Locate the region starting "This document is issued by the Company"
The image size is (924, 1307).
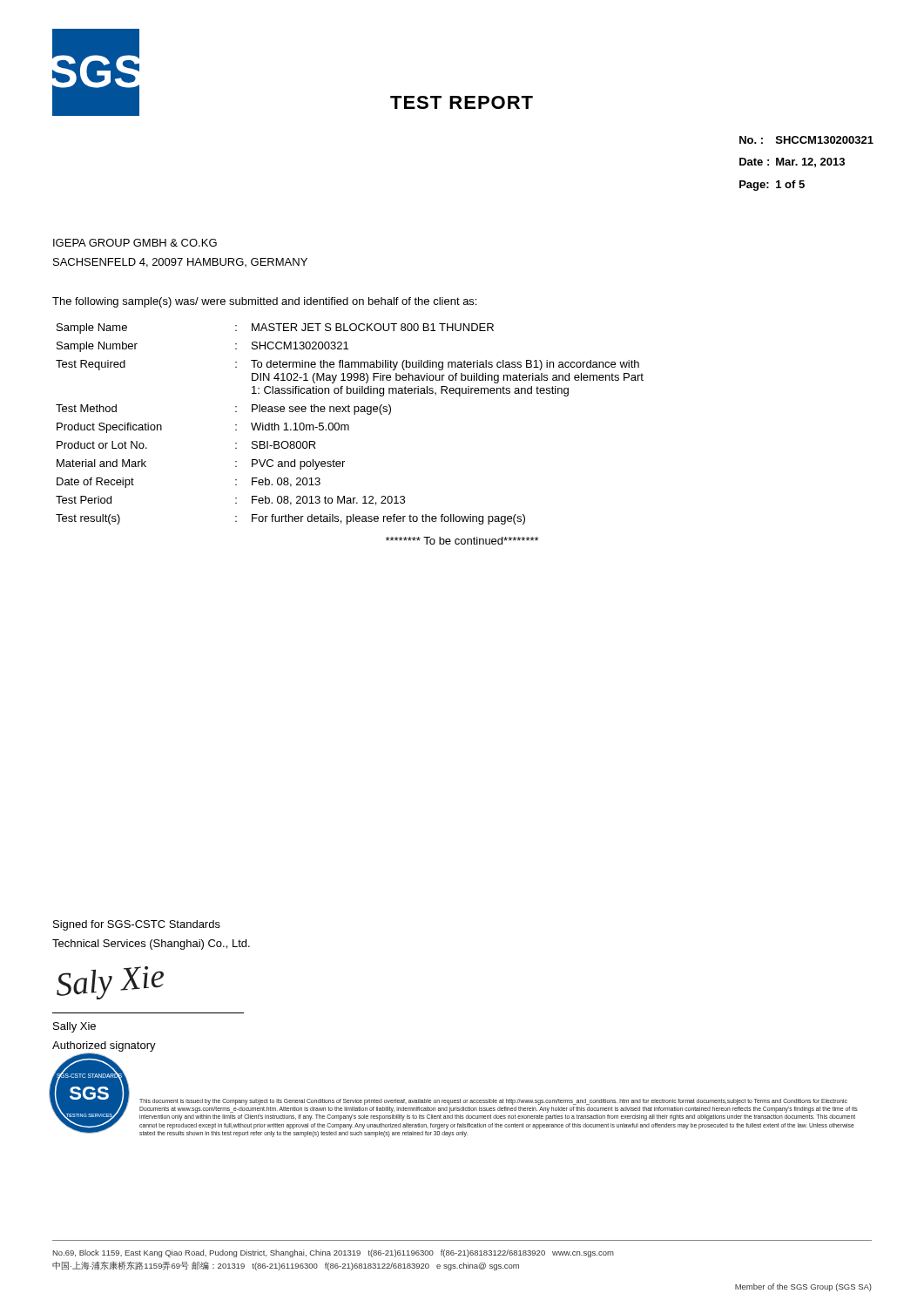498,1117
